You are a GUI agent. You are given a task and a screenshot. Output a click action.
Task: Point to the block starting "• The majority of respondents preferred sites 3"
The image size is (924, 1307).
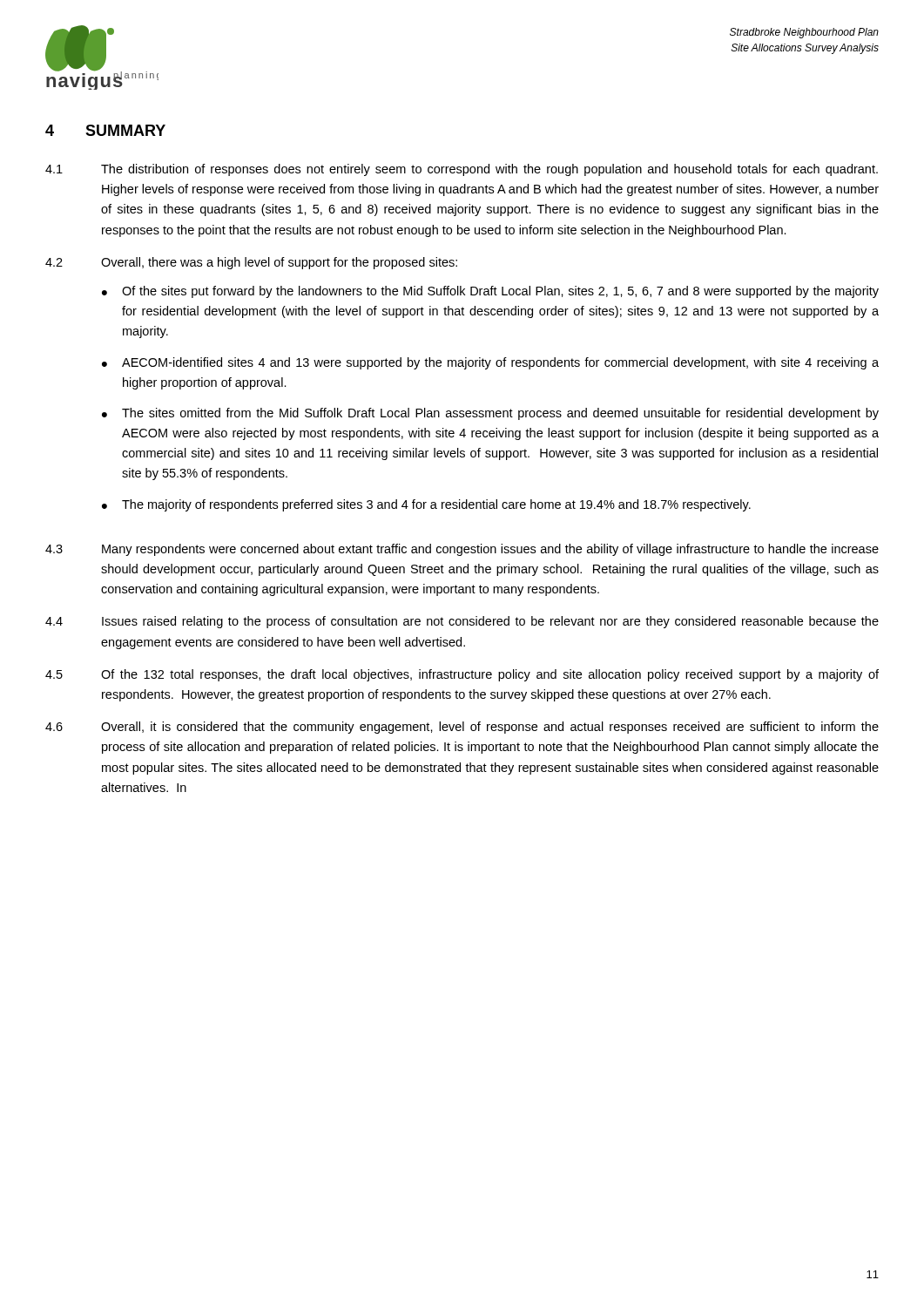tap(490, 506)
